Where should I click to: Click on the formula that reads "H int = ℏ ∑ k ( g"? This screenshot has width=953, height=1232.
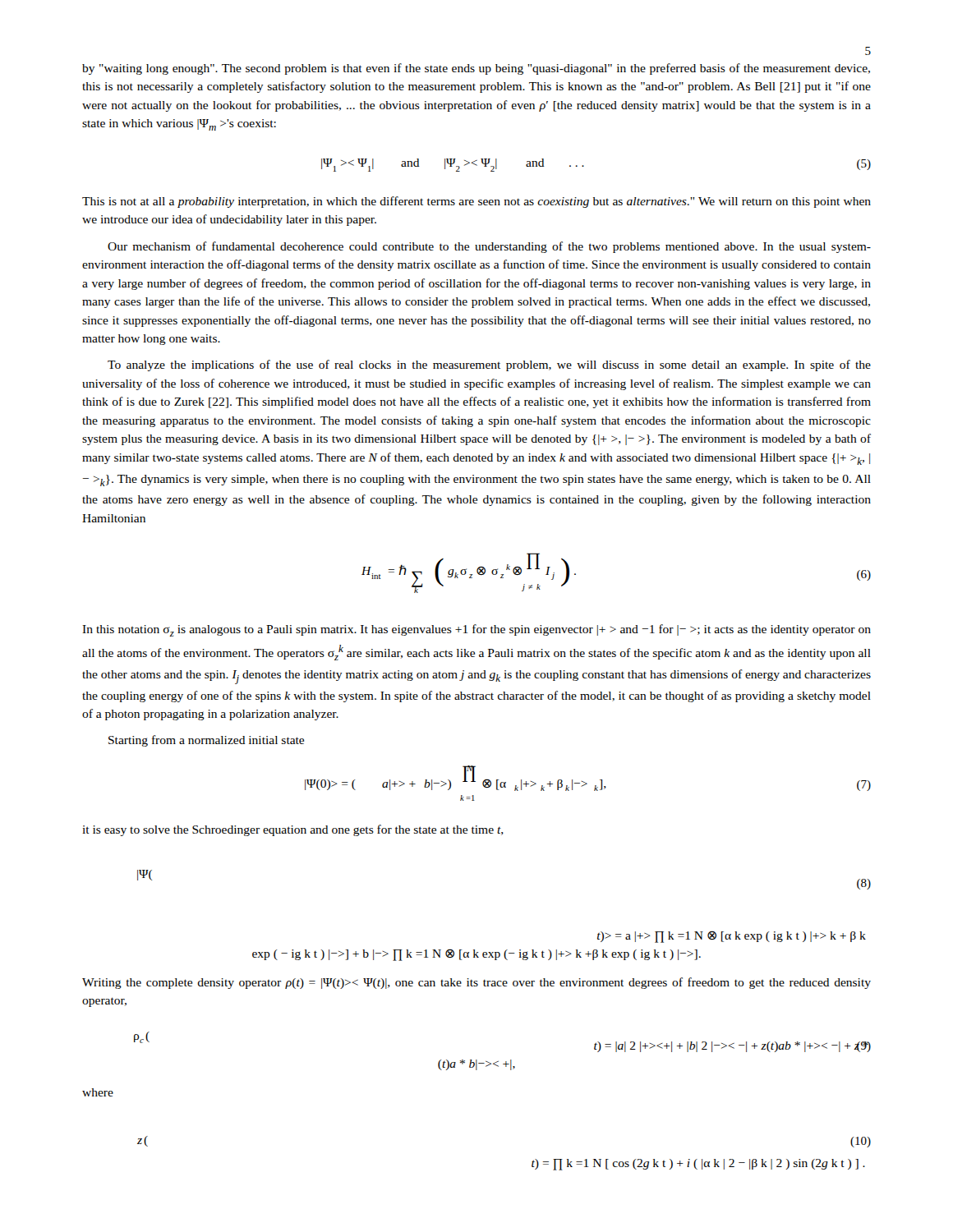tap(592, 572)
